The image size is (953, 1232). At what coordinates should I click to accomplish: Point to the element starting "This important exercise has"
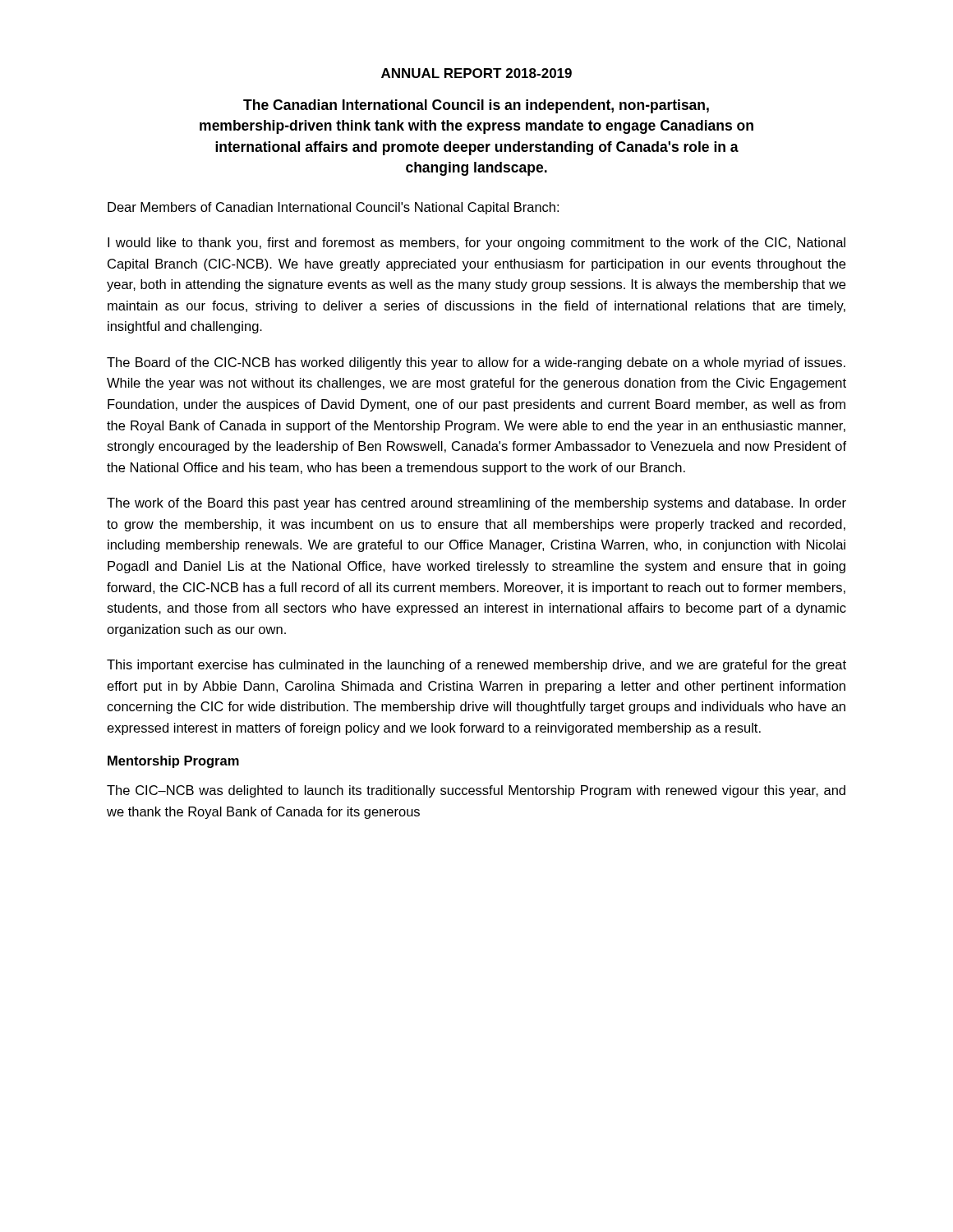tap(476, 696)
